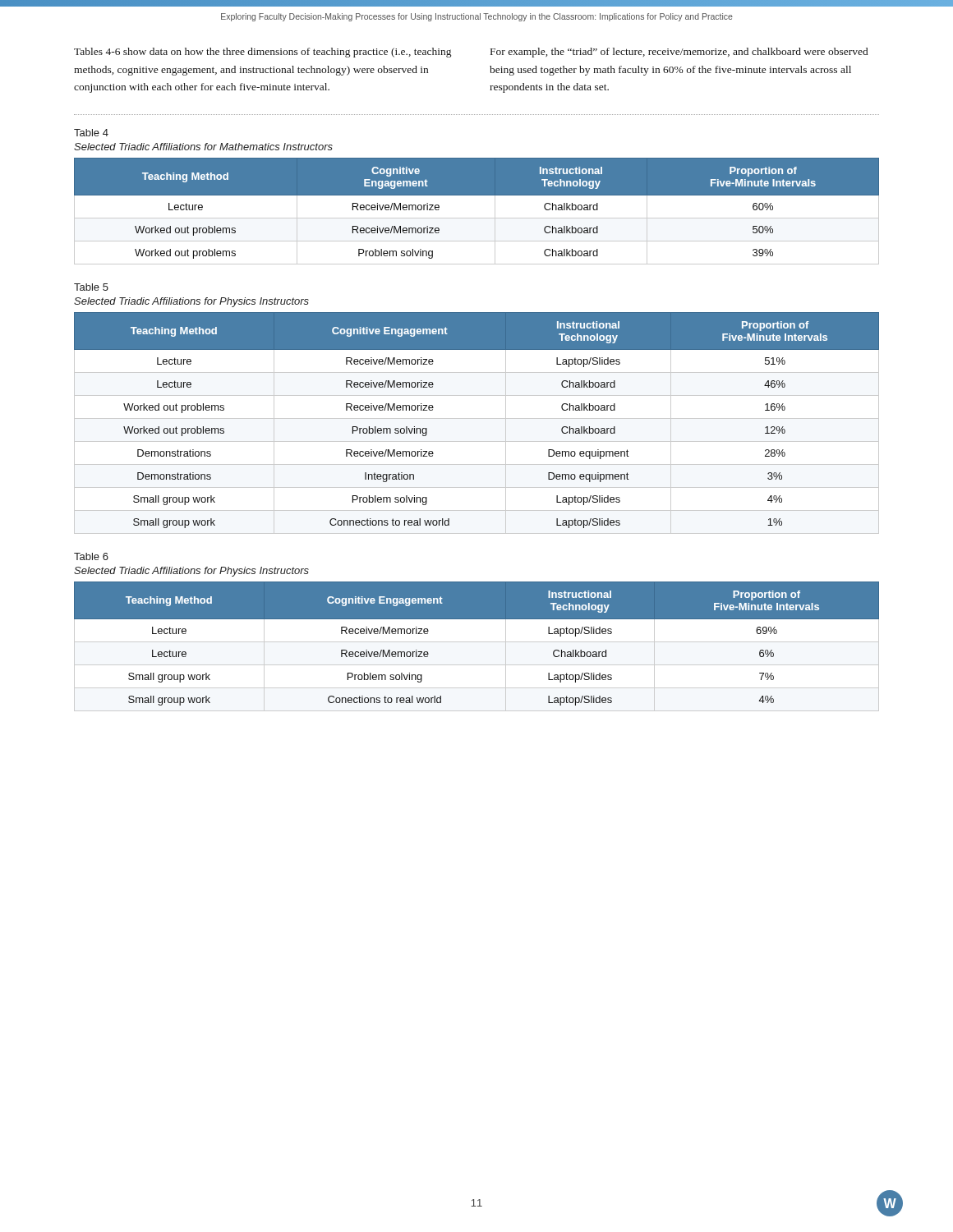953x1232 pixels.
Task: Click where it says "Table 4"
Action: click(x=91, y=132)
